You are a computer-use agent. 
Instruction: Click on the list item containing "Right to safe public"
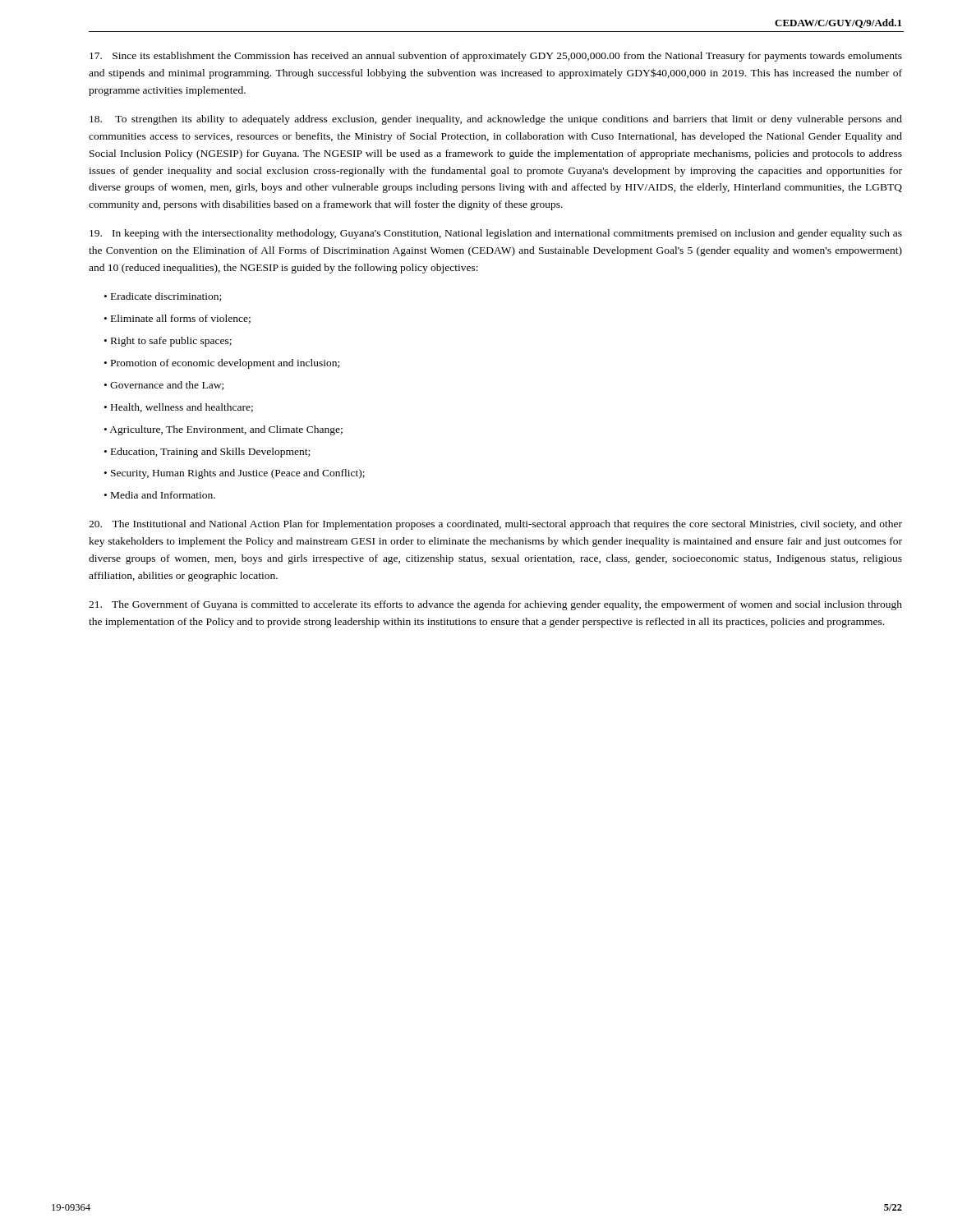point(171,340)
